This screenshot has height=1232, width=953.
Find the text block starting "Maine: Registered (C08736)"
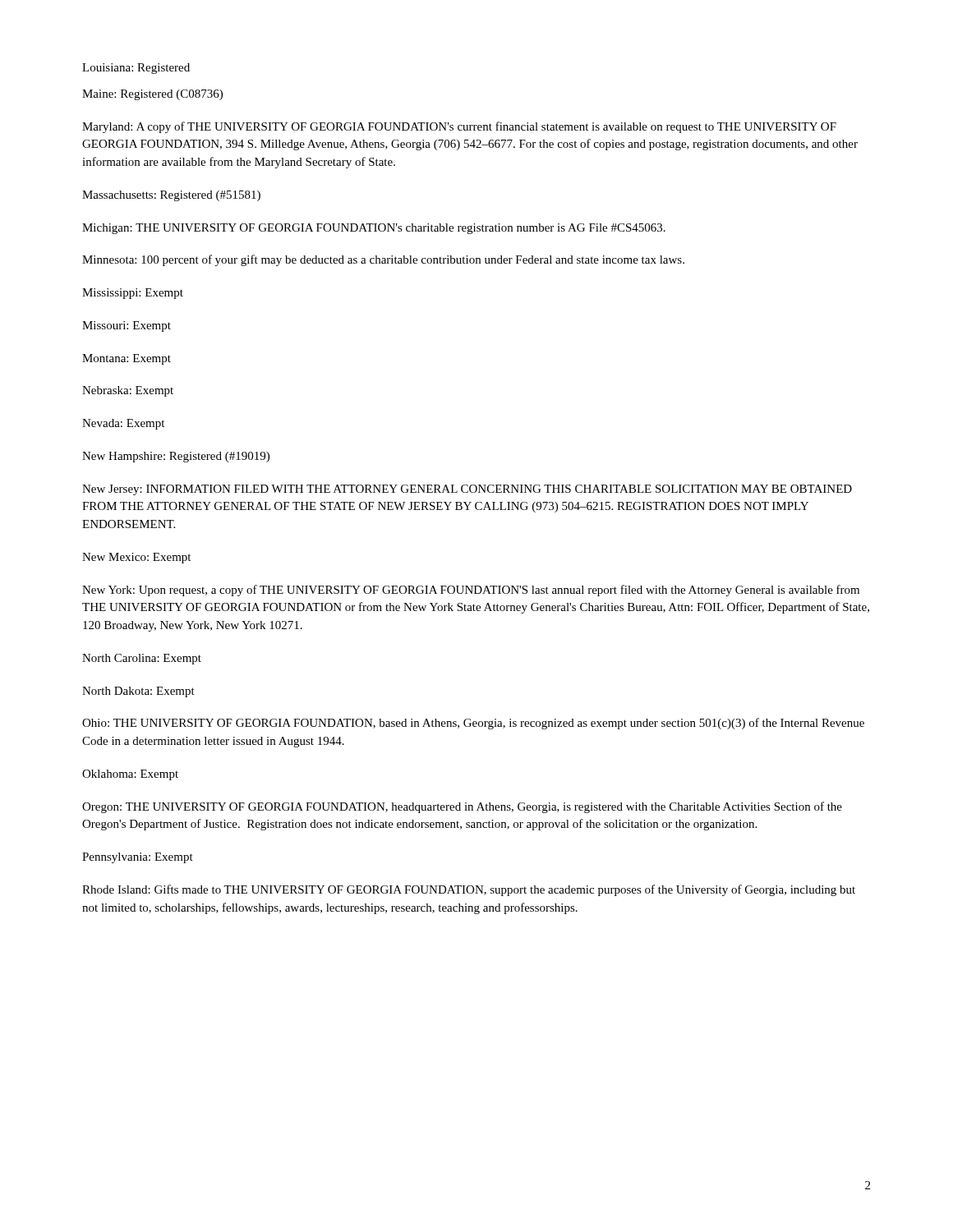click(x=153, y=93)
